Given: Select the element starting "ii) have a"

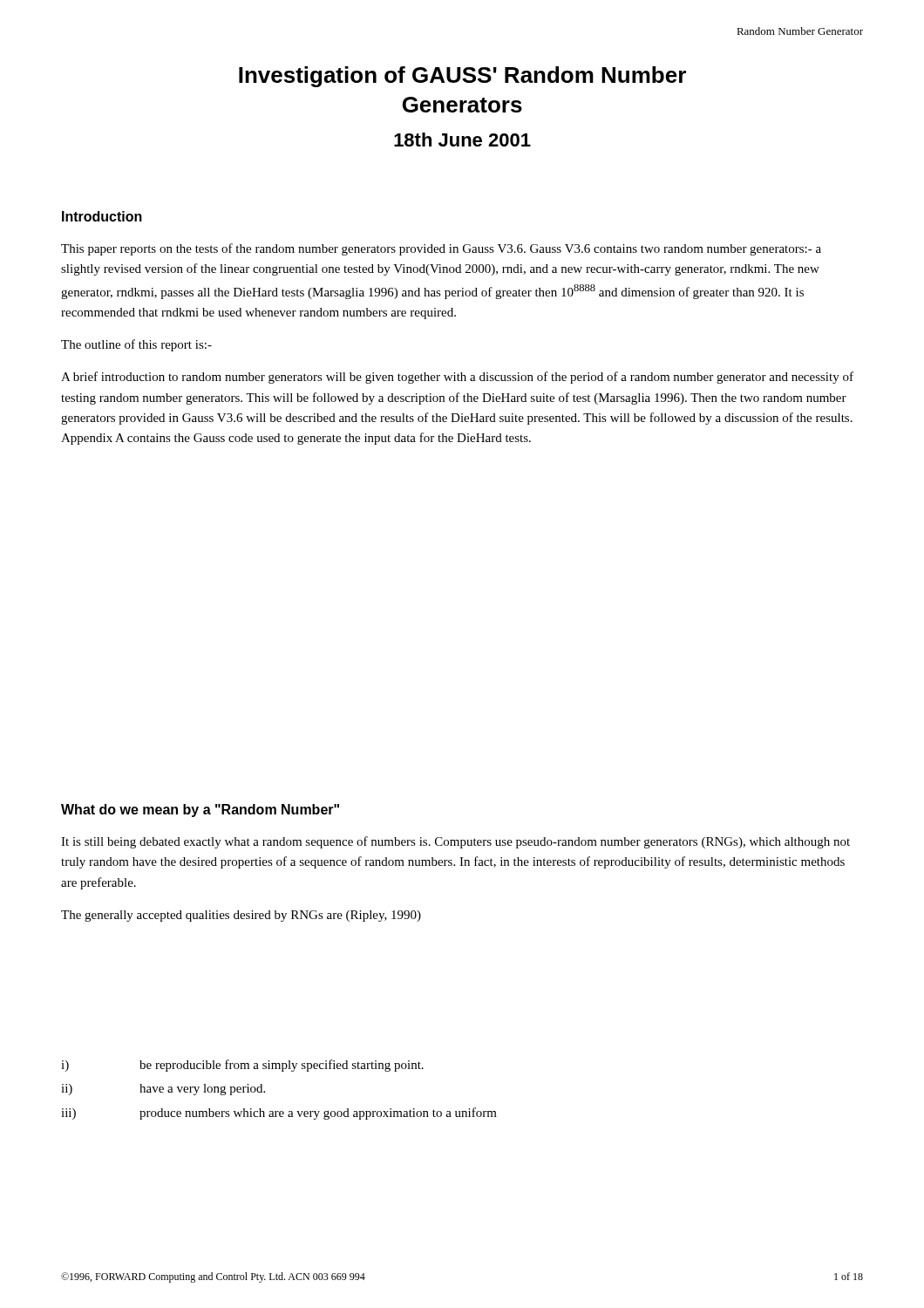Looking at the screenshot, I should [x=163, y=1090].
